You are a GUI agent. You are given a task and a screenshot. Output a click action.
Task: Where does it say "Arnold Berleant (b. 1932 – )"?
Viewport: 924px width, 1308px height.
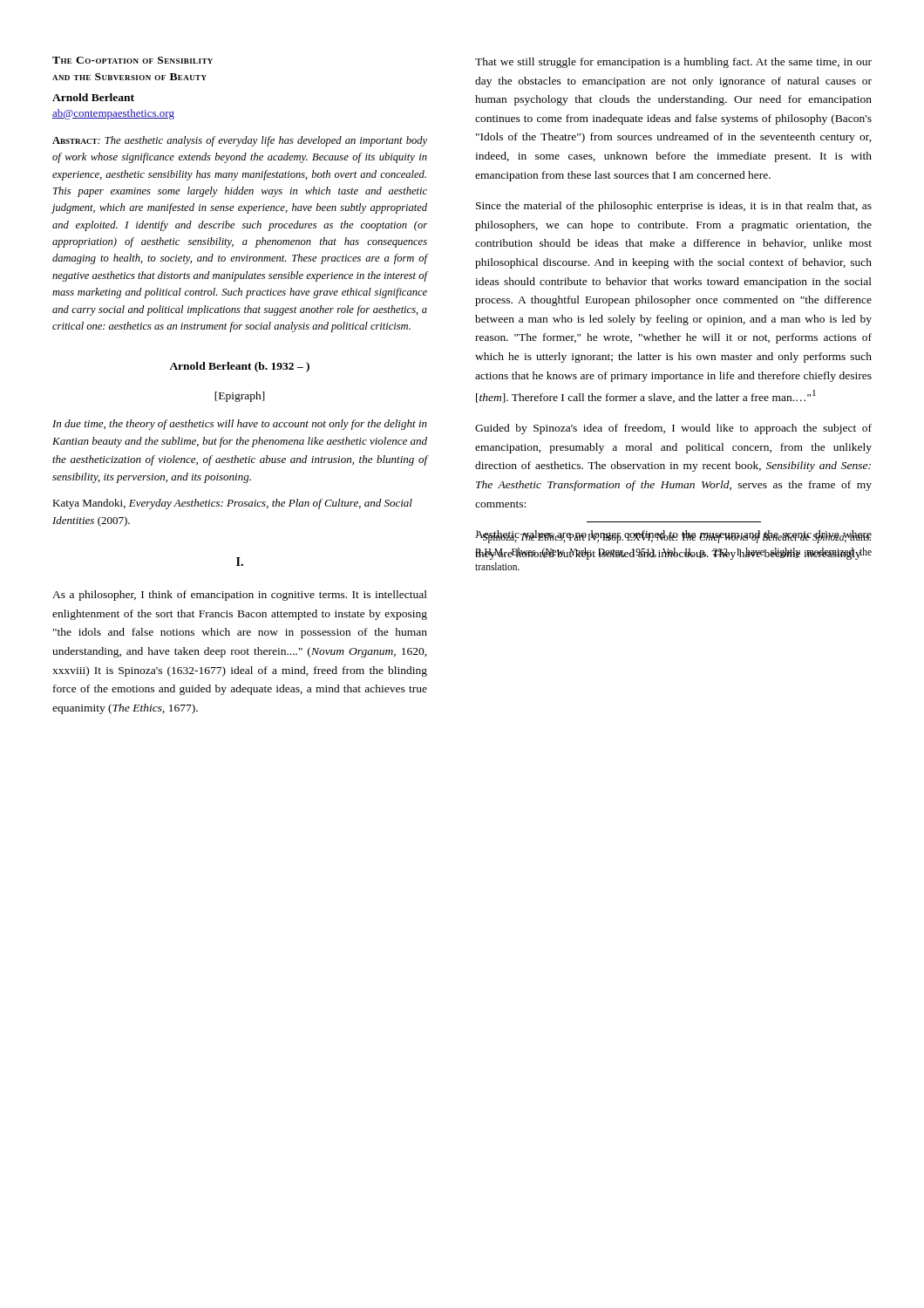click(240, 366)
